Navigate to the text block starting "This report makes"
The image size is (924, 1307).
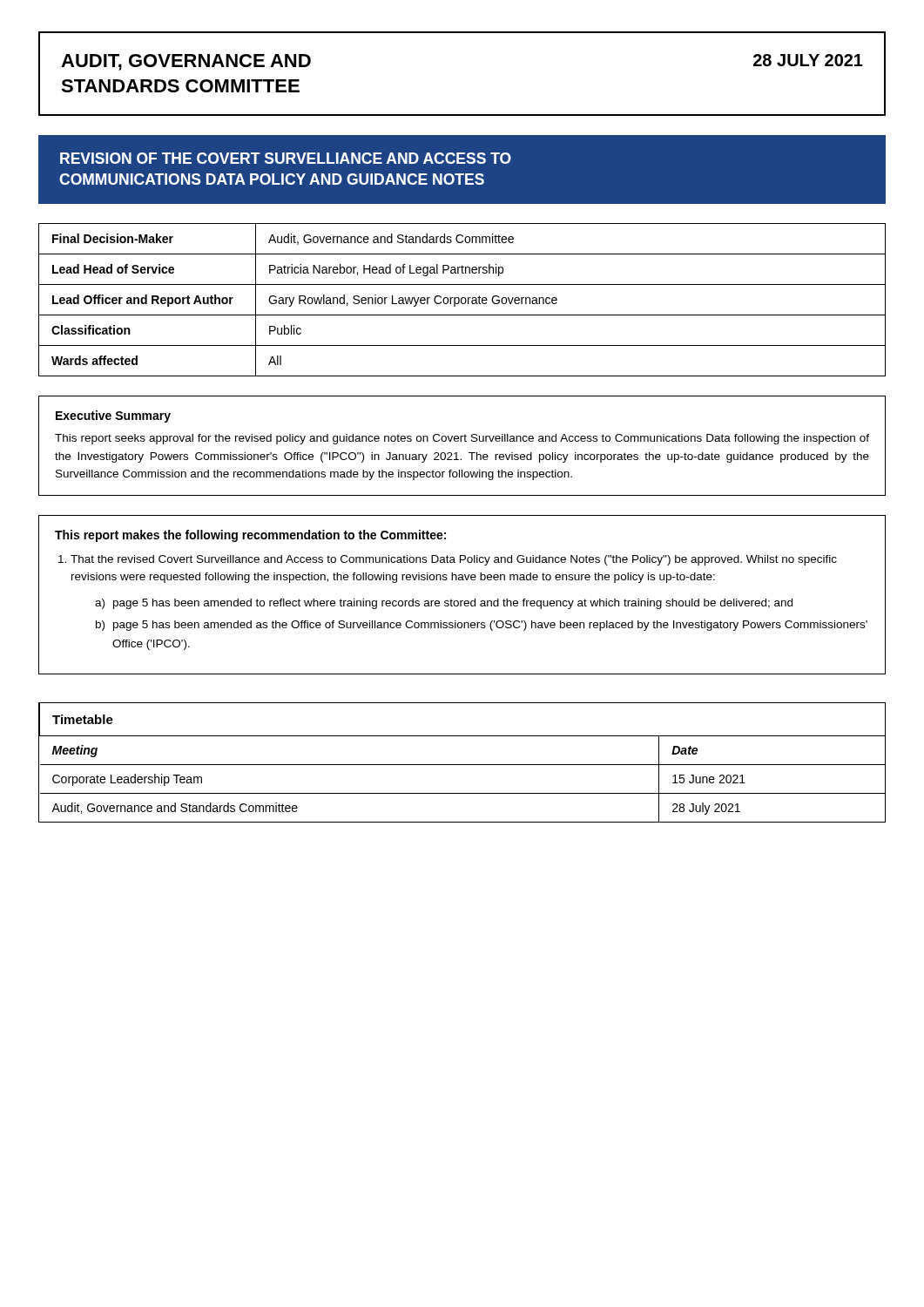click(x=462, y=591)
